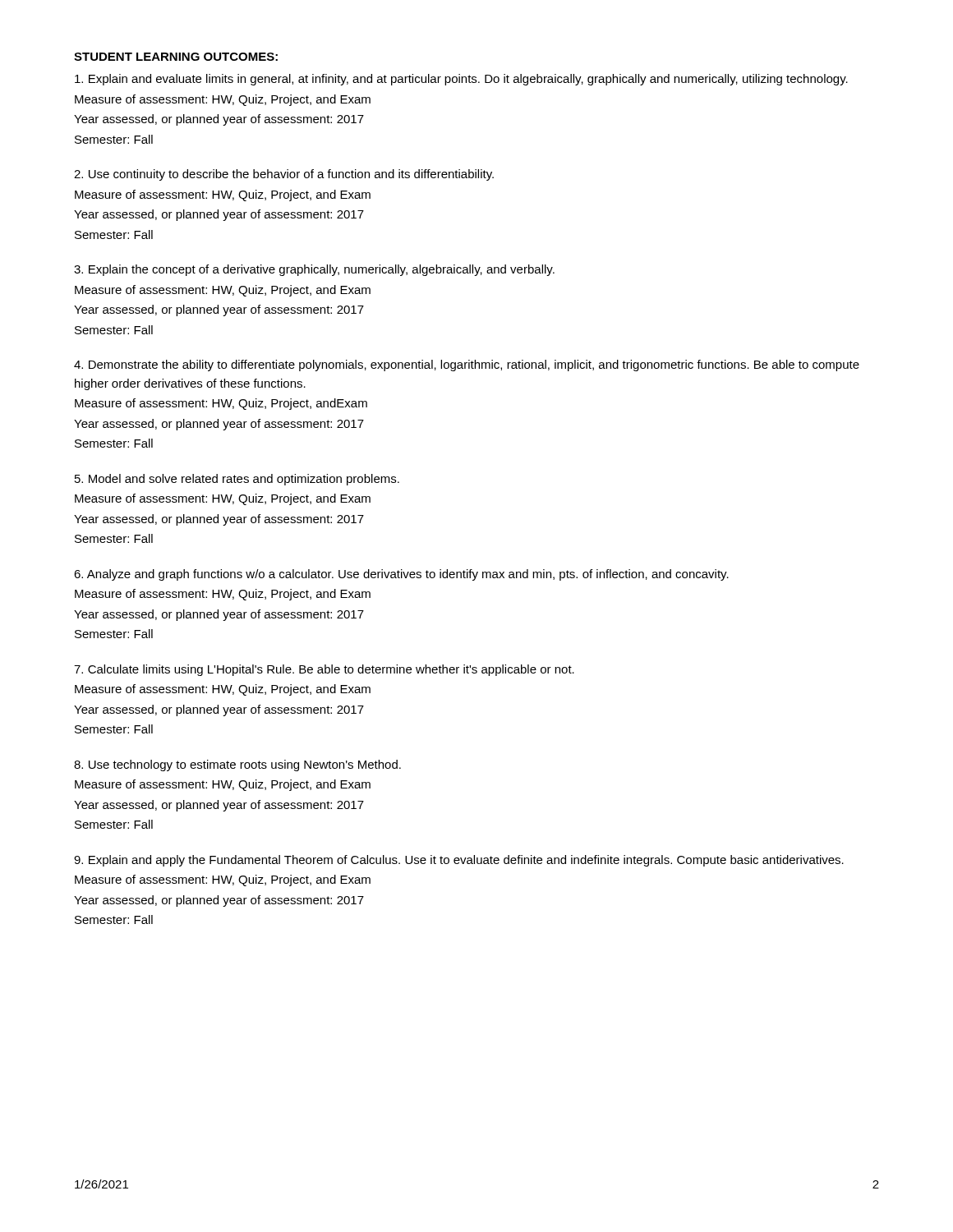Select the list item that says "6. Analyze and graph functions w/o a calculator."
The image size is (953, 1232).
401,575
